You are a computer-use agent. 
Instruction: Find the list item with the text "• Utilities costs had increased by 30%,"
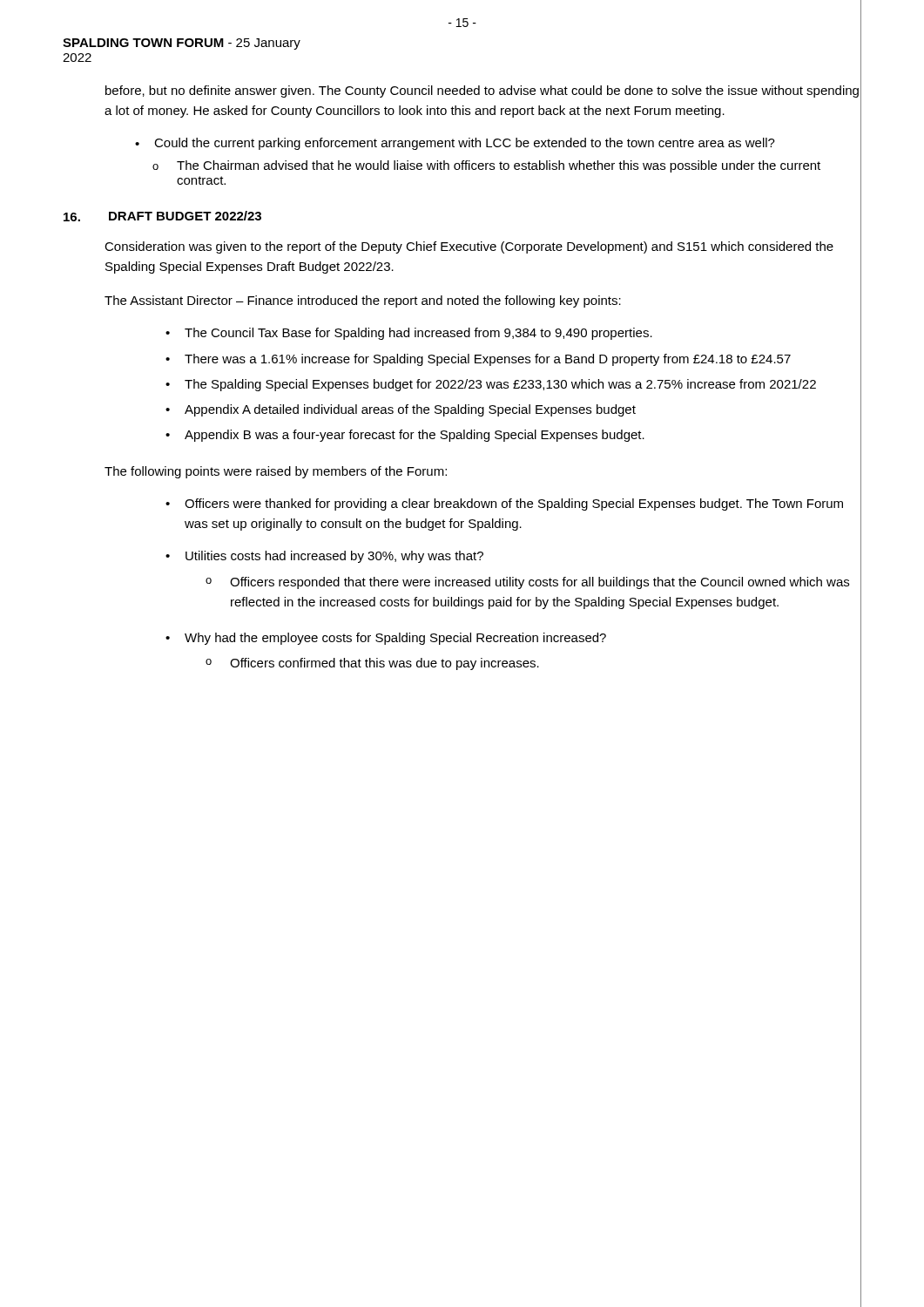[x=325, y=556]
